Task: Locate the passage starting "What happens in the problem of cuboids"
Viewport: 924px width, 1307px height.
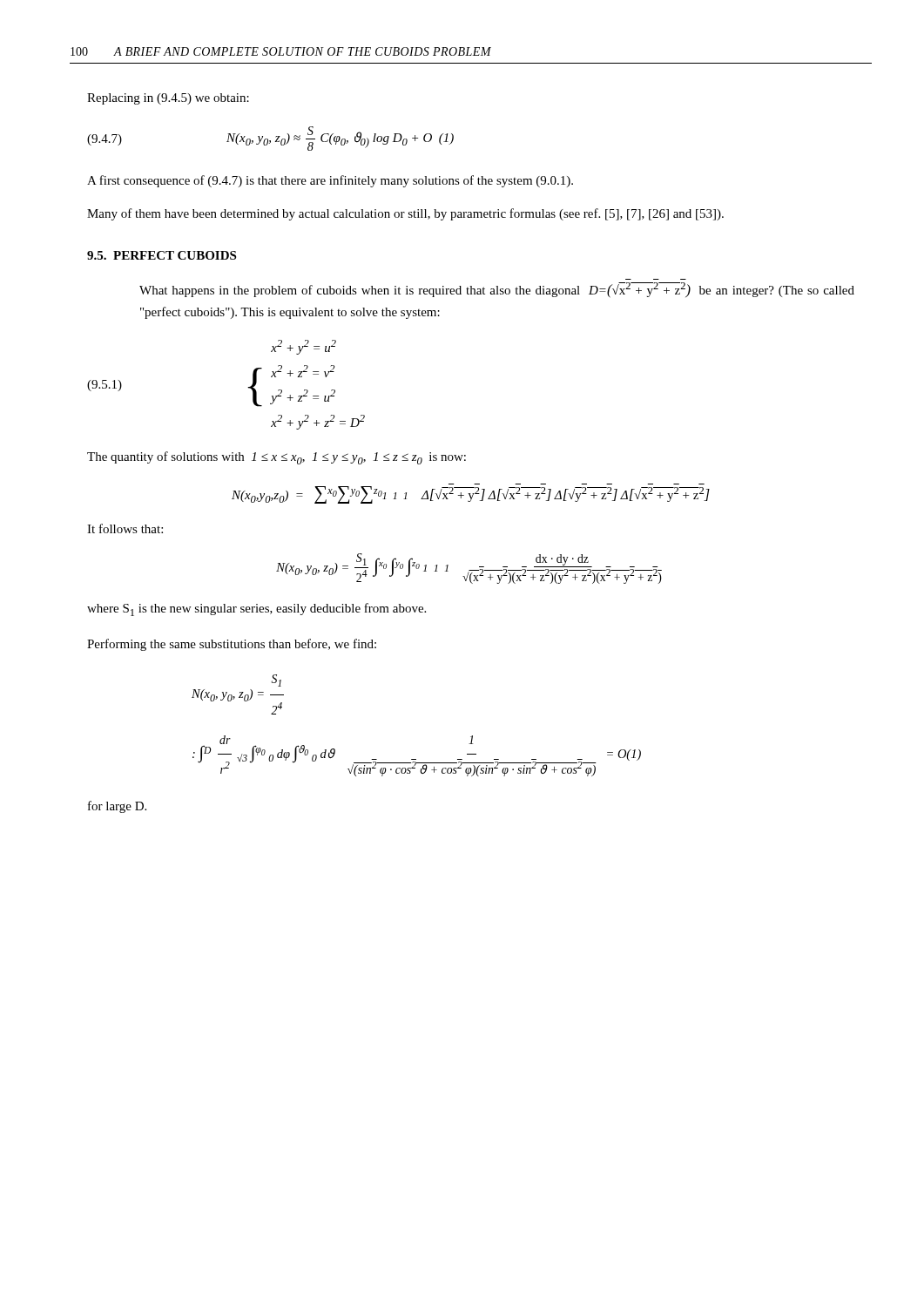Action: point(497,299)
